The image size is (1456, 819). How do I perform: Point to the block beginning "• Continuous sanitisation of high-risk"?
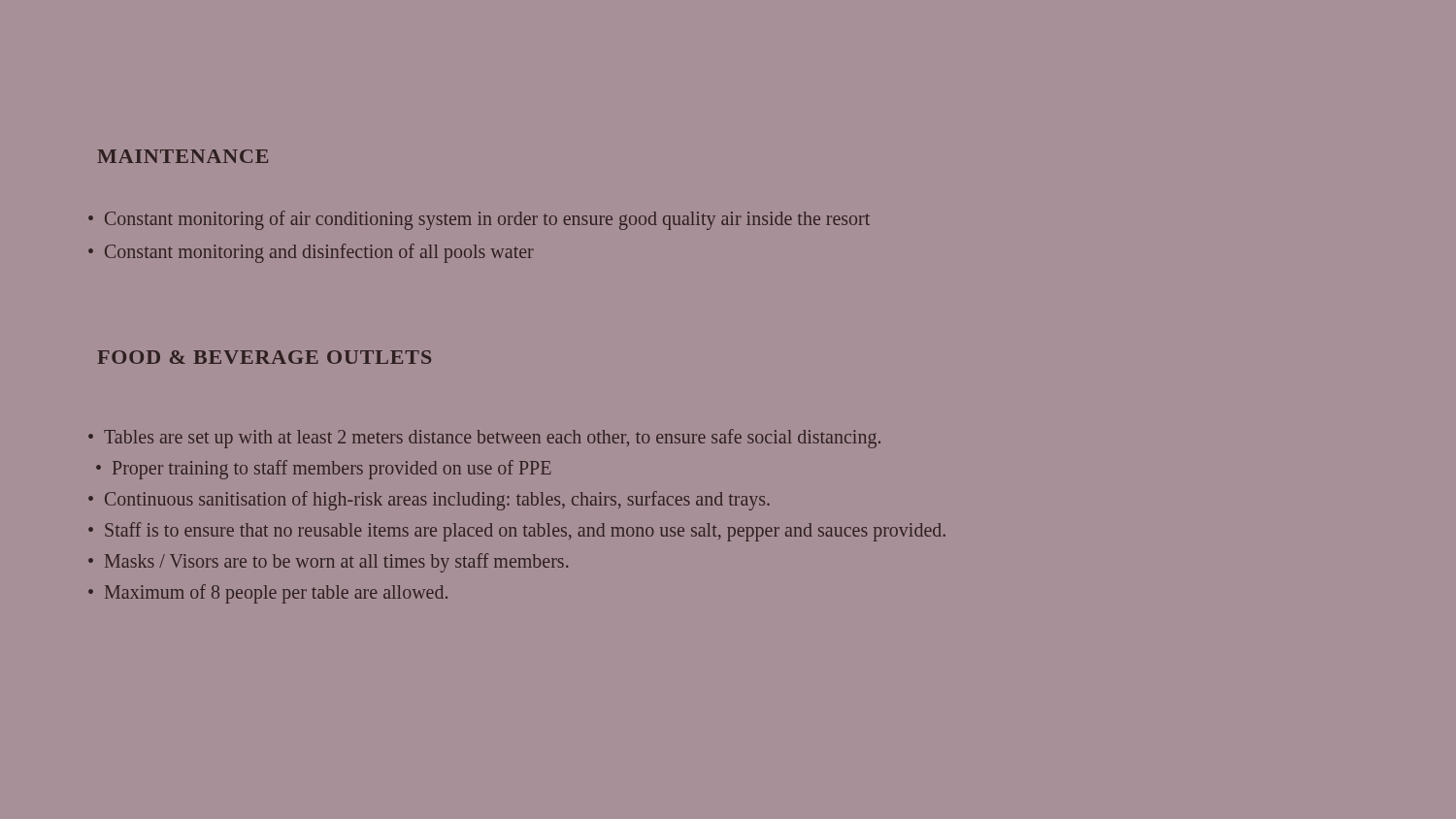(429, 499)
